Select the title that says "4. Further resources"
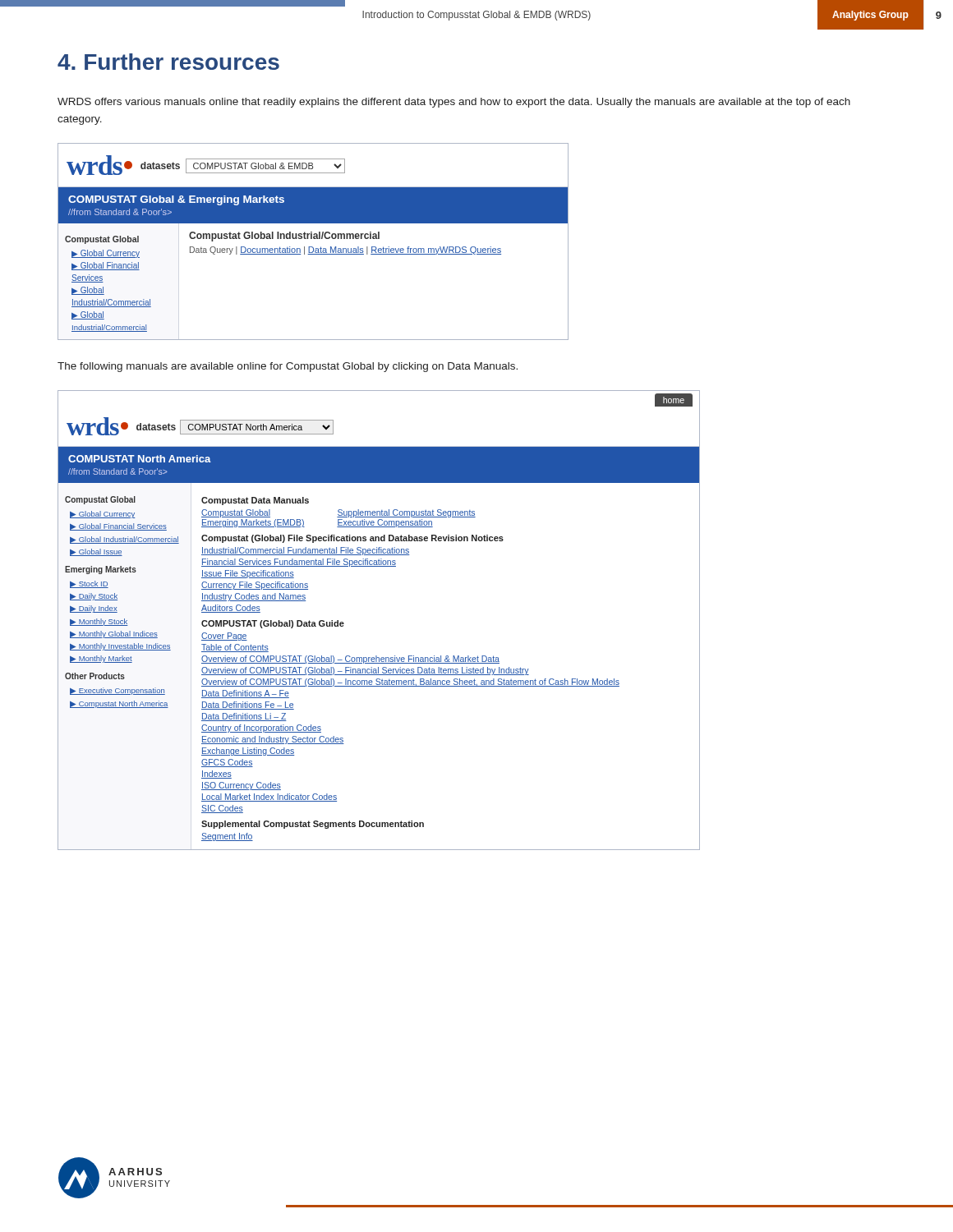Viewport: 953px width, 1232px height. tap(169, 62)
